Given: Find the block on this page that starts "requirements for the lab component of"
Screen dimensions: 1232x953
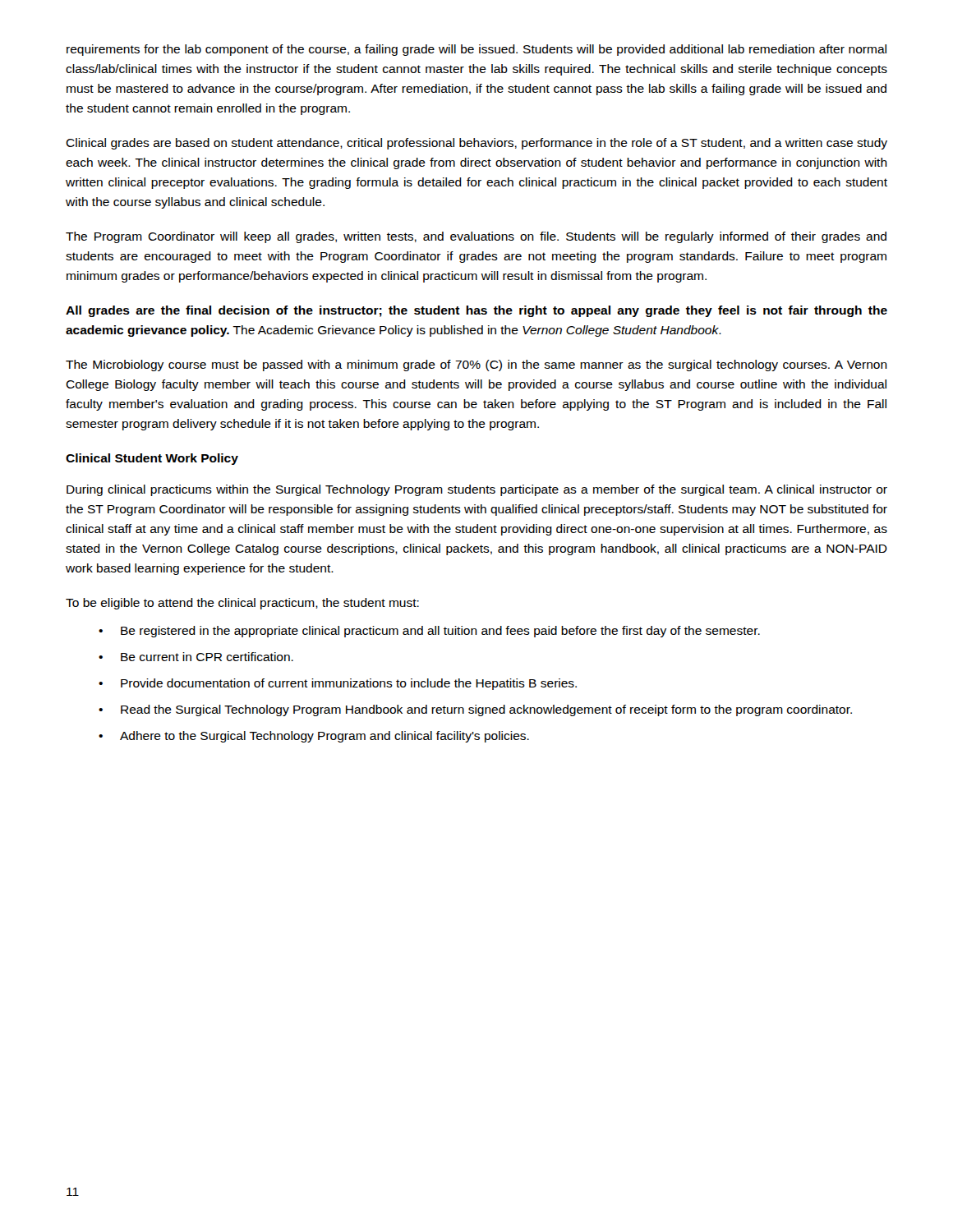Looking at the screenshot, I should click(x=476, y=78).
